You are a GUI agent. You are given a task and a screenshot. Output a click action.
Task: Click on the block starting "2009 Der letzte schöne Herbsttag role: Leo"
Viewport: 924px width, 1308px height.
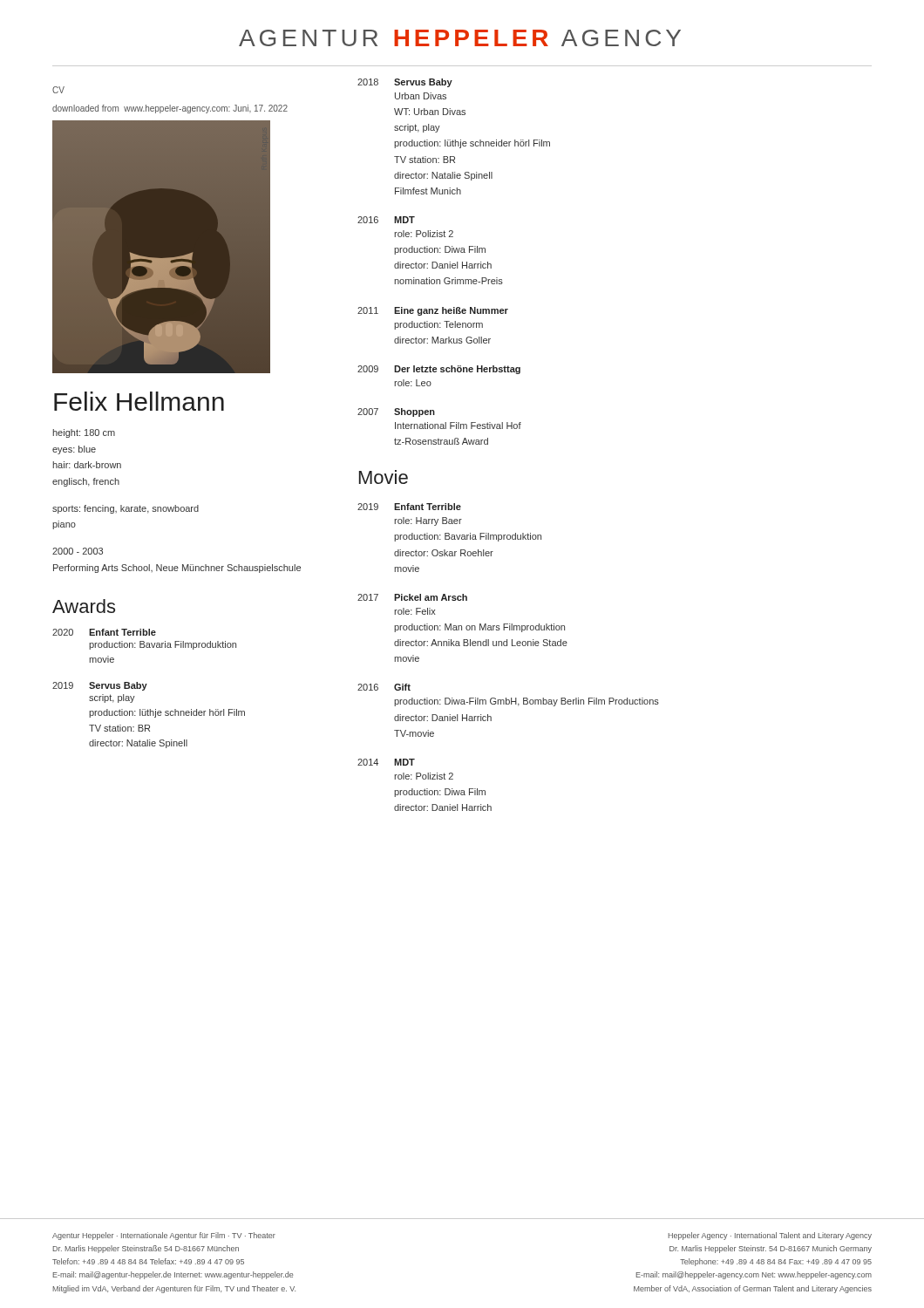point(439,370)
